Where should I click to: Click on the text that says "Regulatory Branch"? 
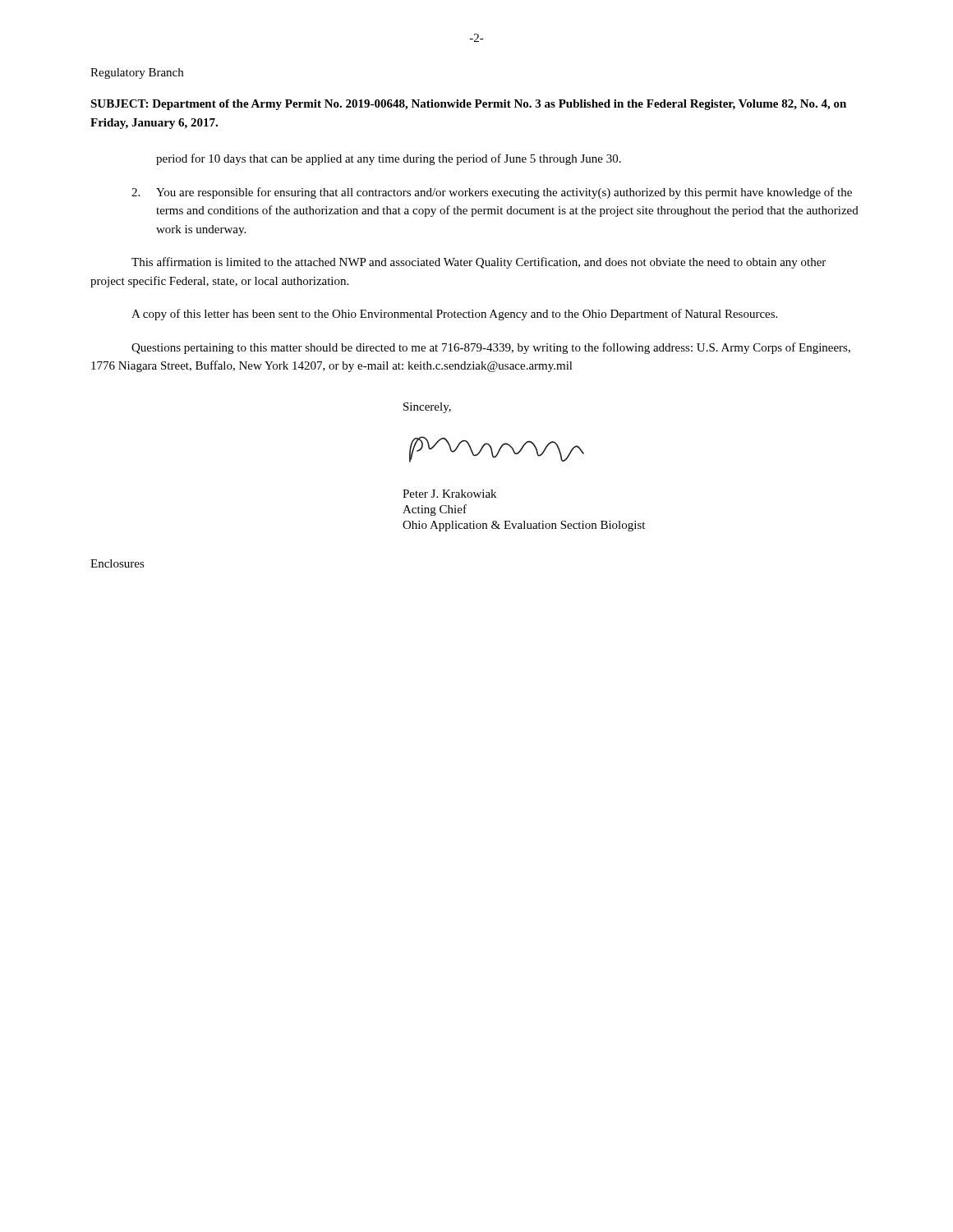click(x=137, y=72)
